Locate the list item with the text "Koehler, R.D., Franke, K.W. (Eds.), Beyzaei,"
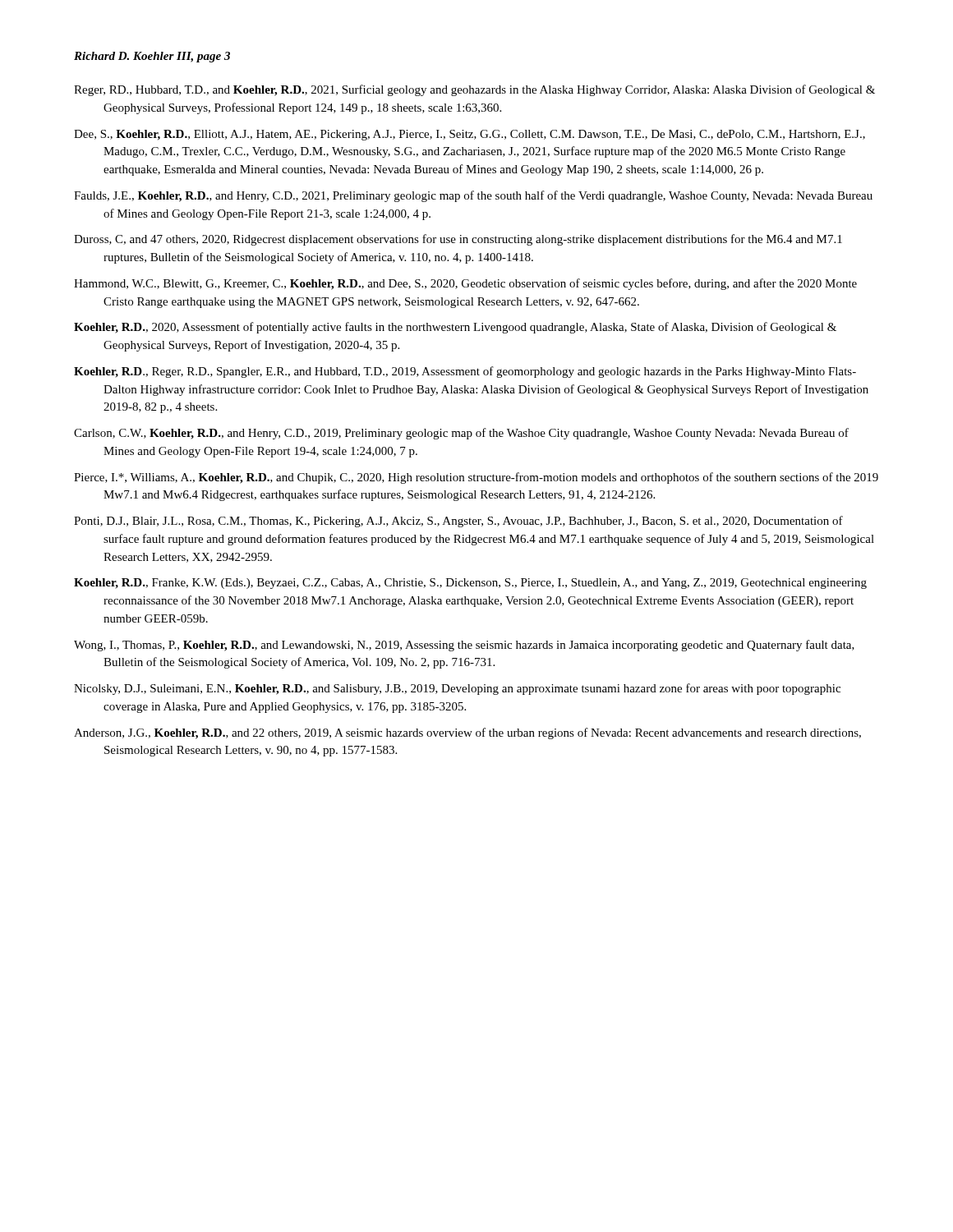 coord(470,600)
